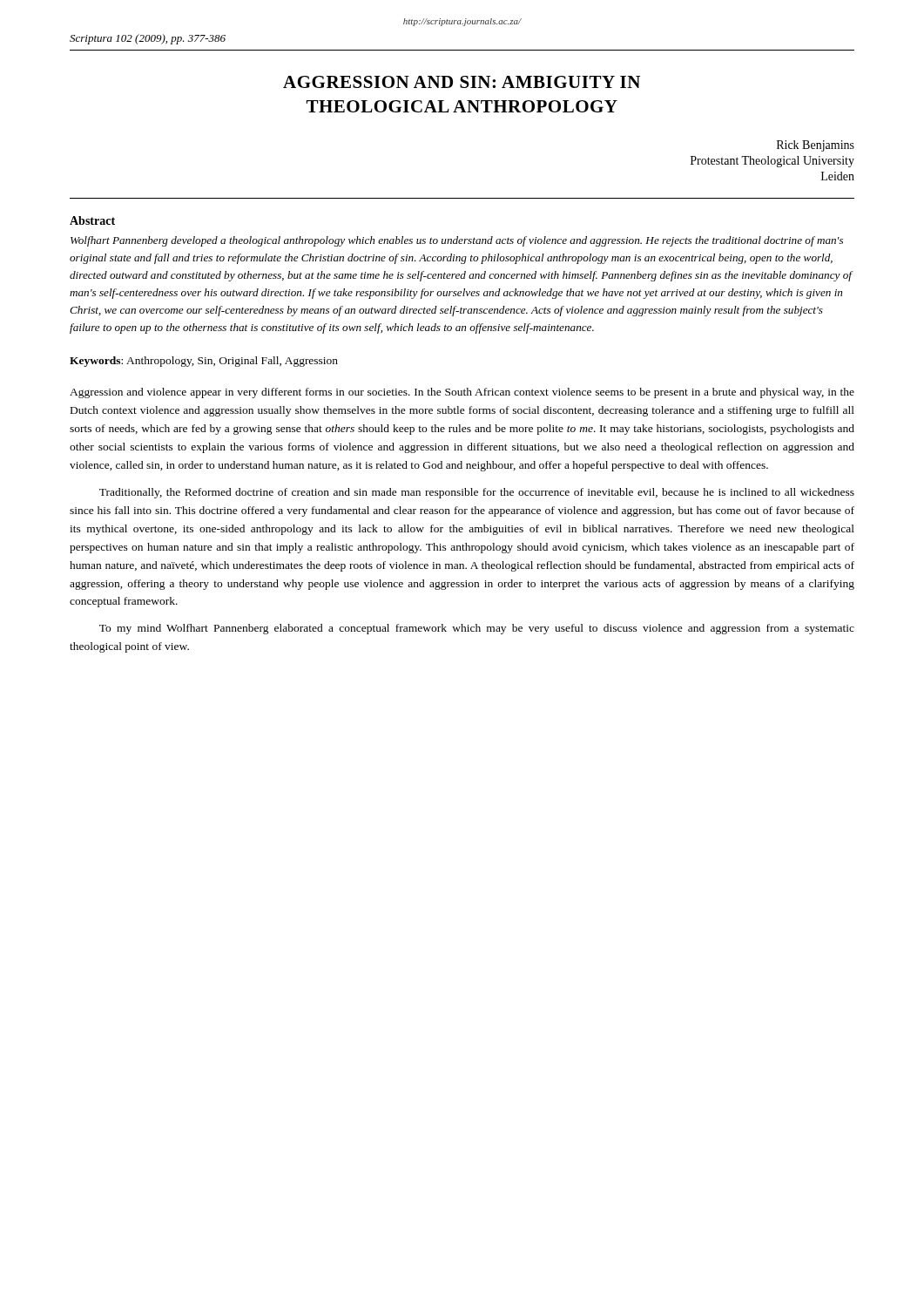Select the title that says "AGGRESSION AND SIN: AMBIGUITY INTHEOLOGICAL"
The image size is (924, 1307).
point(462,94)
